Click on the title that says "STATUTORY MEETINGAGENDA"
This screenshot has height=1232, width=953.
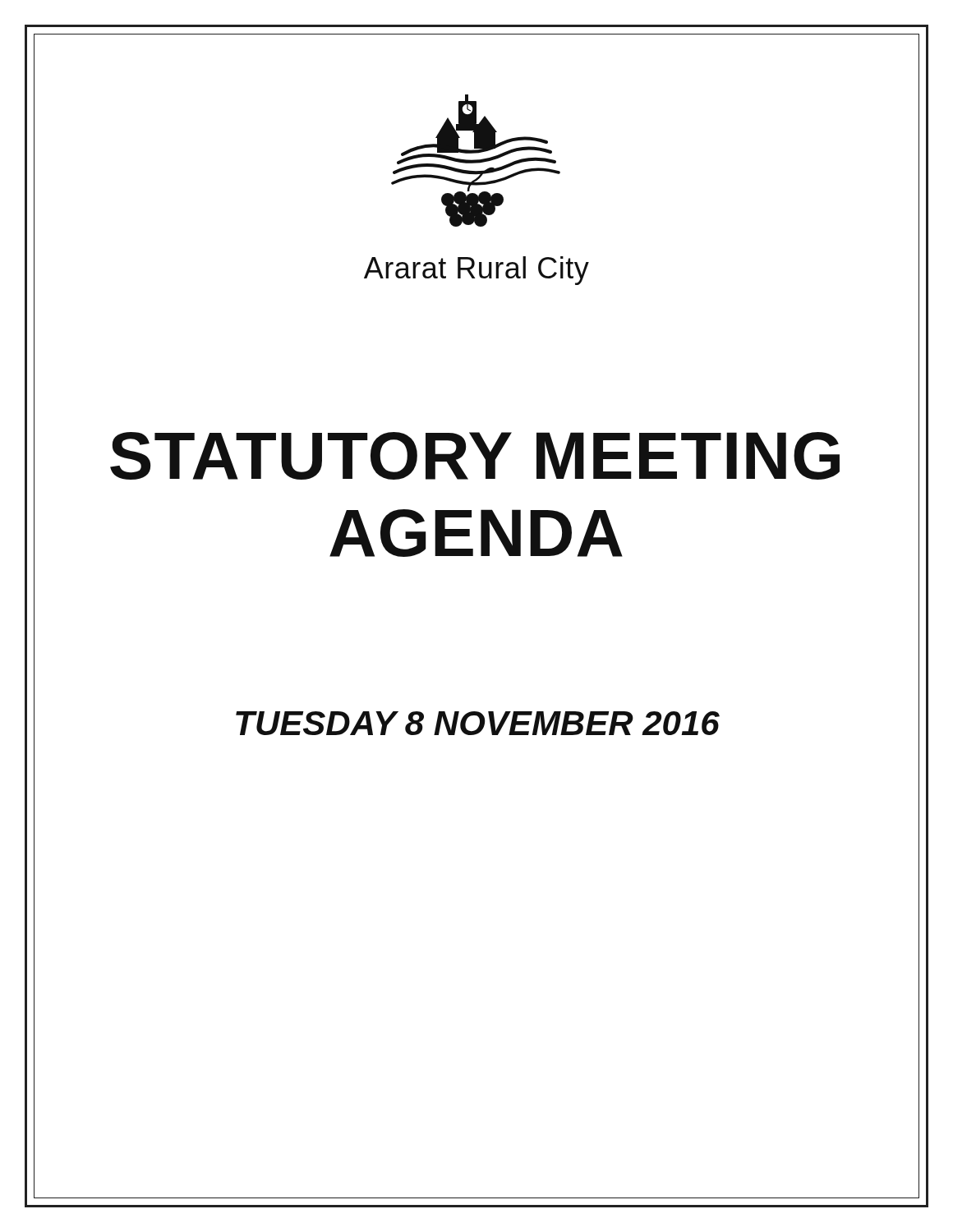pyautogui.click(x=476, y=494)
